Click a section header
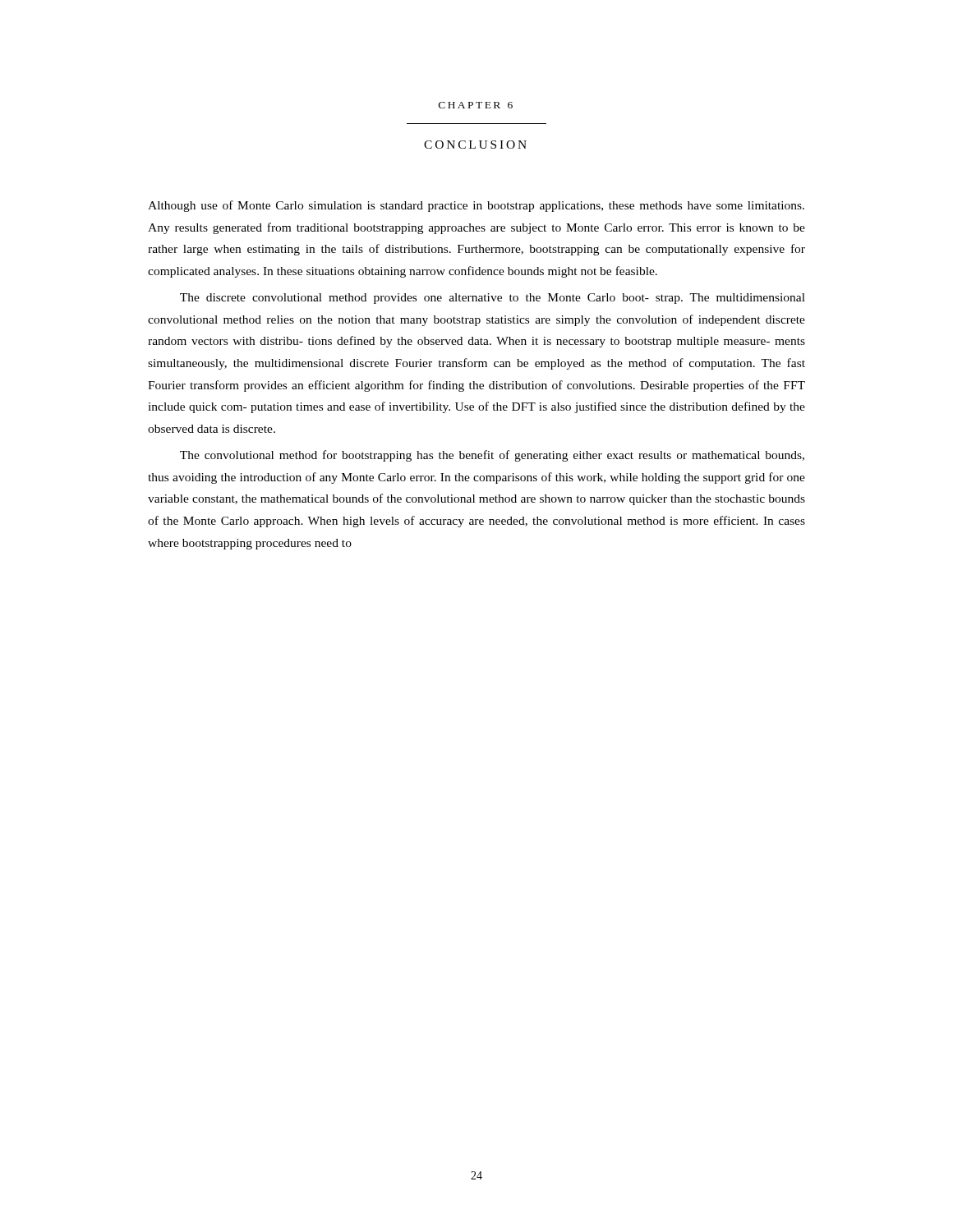The width and height of the screenshot is (953, 1232). [476, 144]
